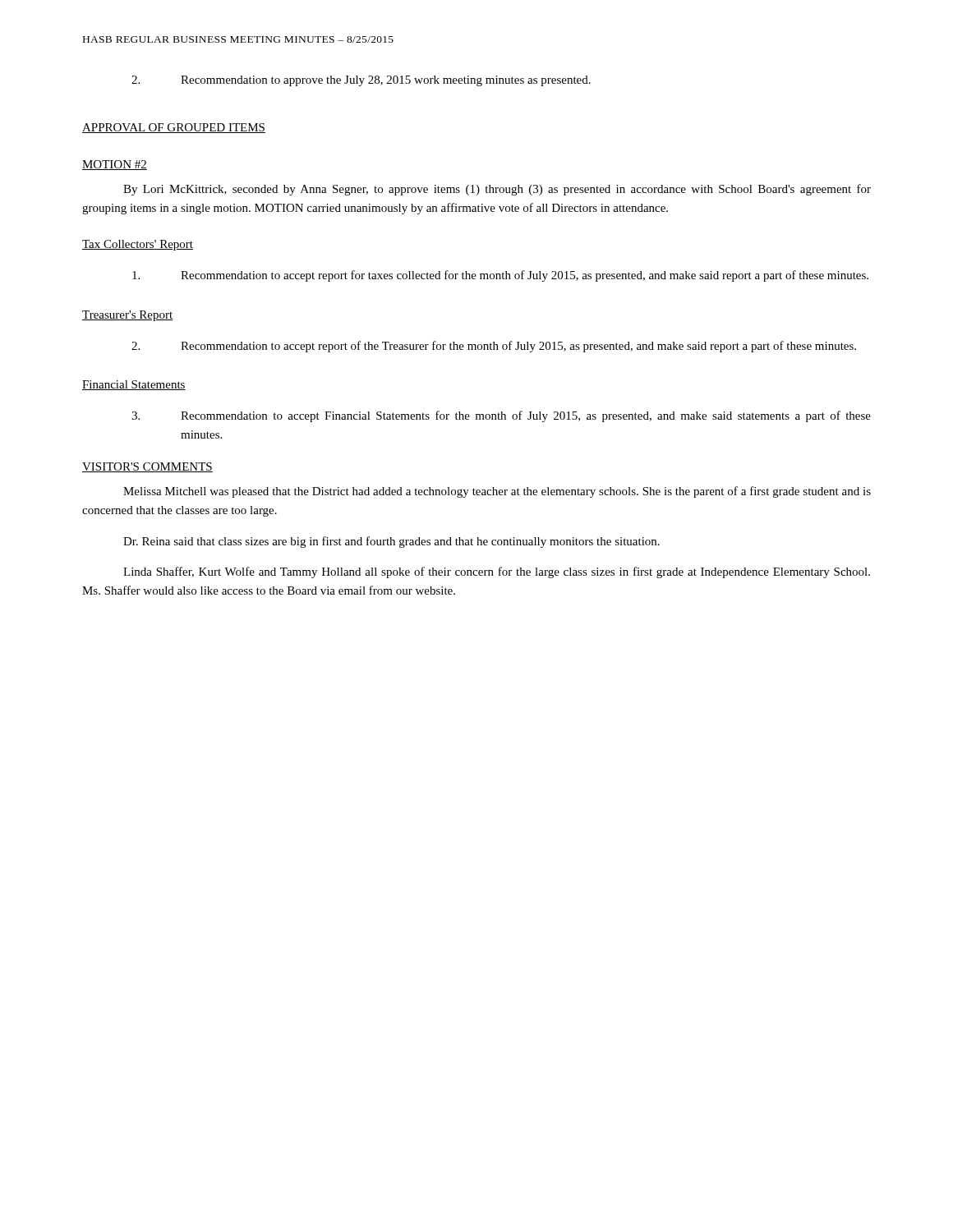This screenshot has width=953, height=1232.
Task: Locate the list item that says "2. Recommendation to approve"
Action: pyautogui.click(x=476, y=80)
